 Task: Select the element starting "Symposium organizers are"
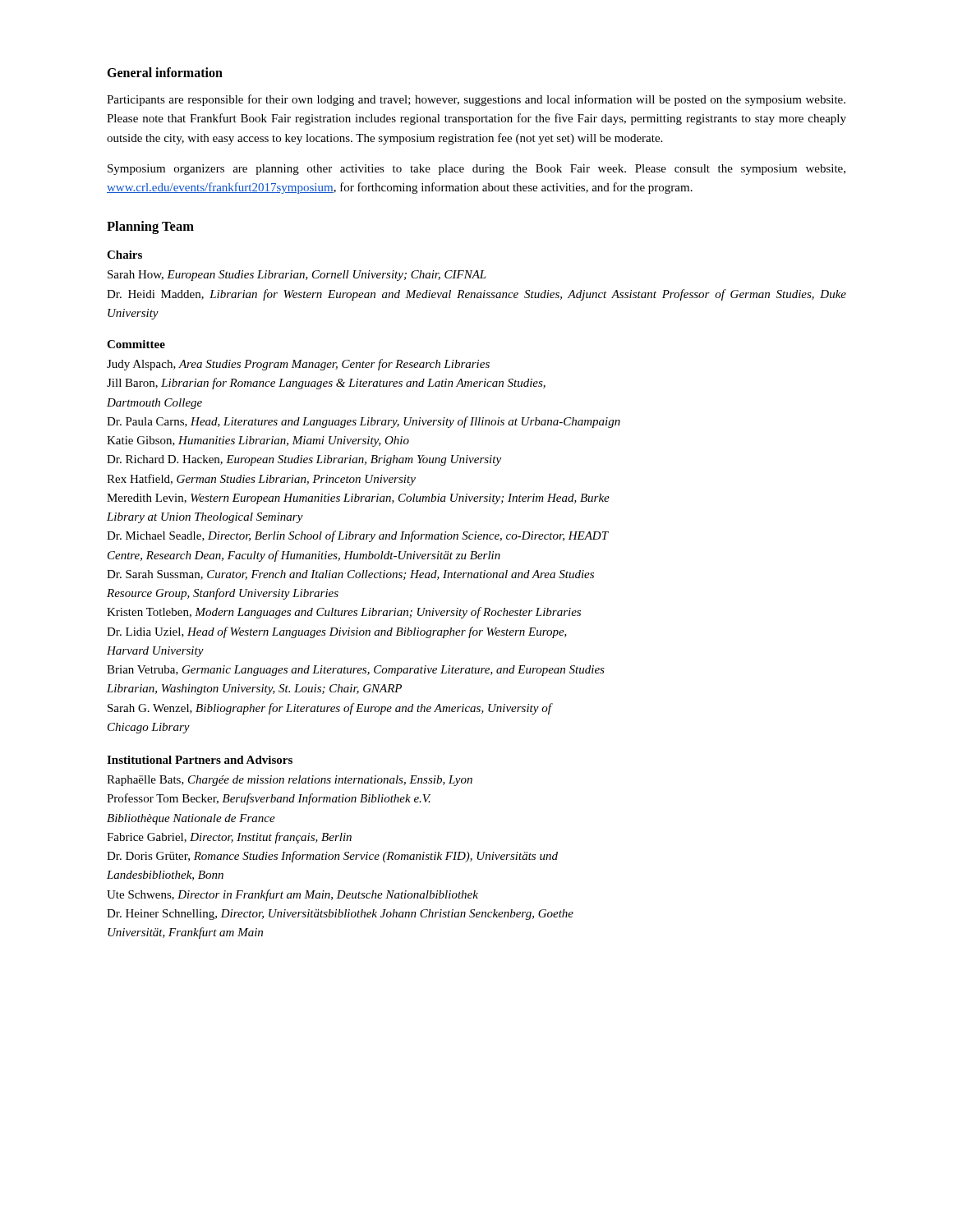(476, 178)
